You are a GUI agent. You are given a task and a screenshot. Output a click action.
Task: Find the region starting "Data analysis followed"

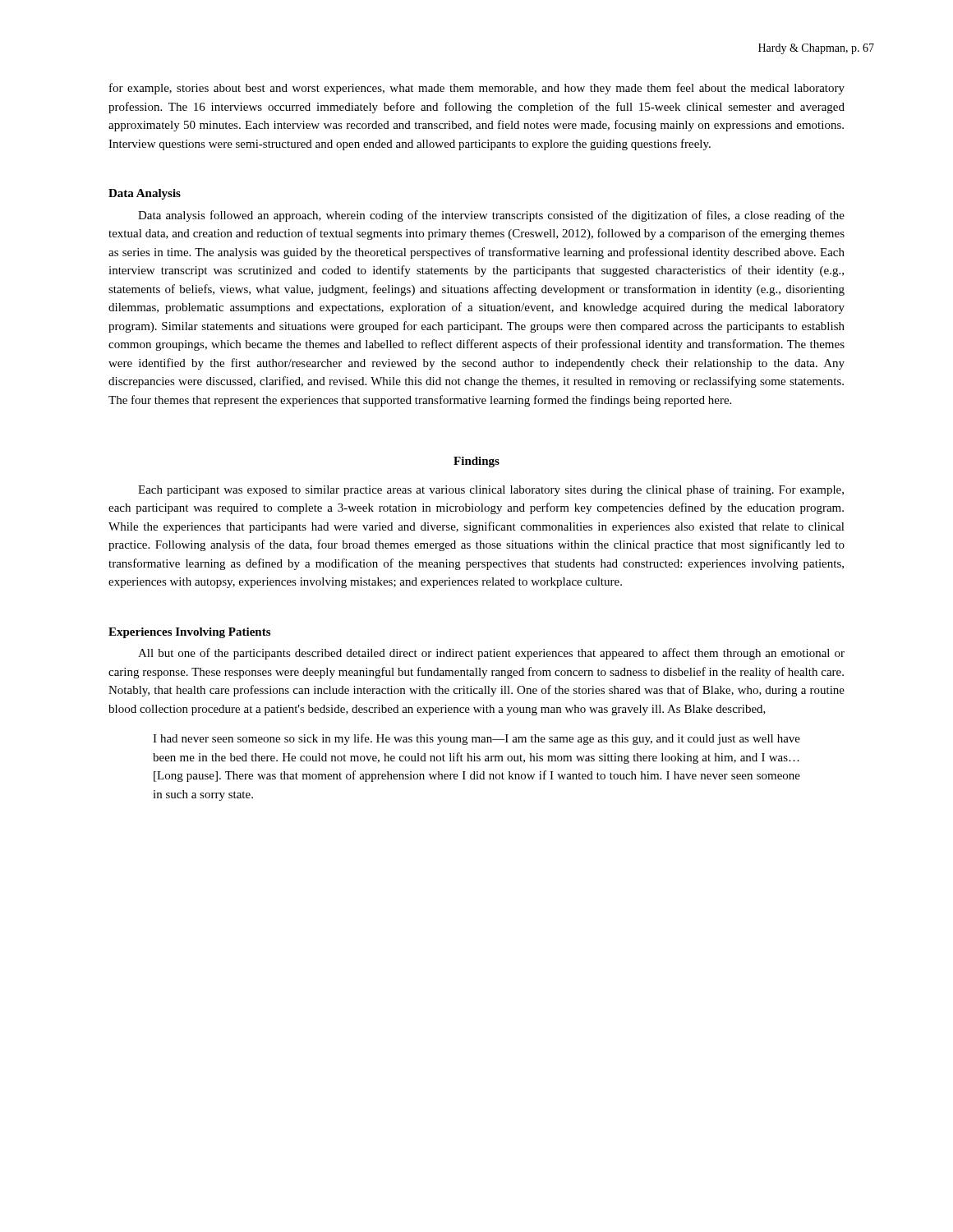coord(476,307)
